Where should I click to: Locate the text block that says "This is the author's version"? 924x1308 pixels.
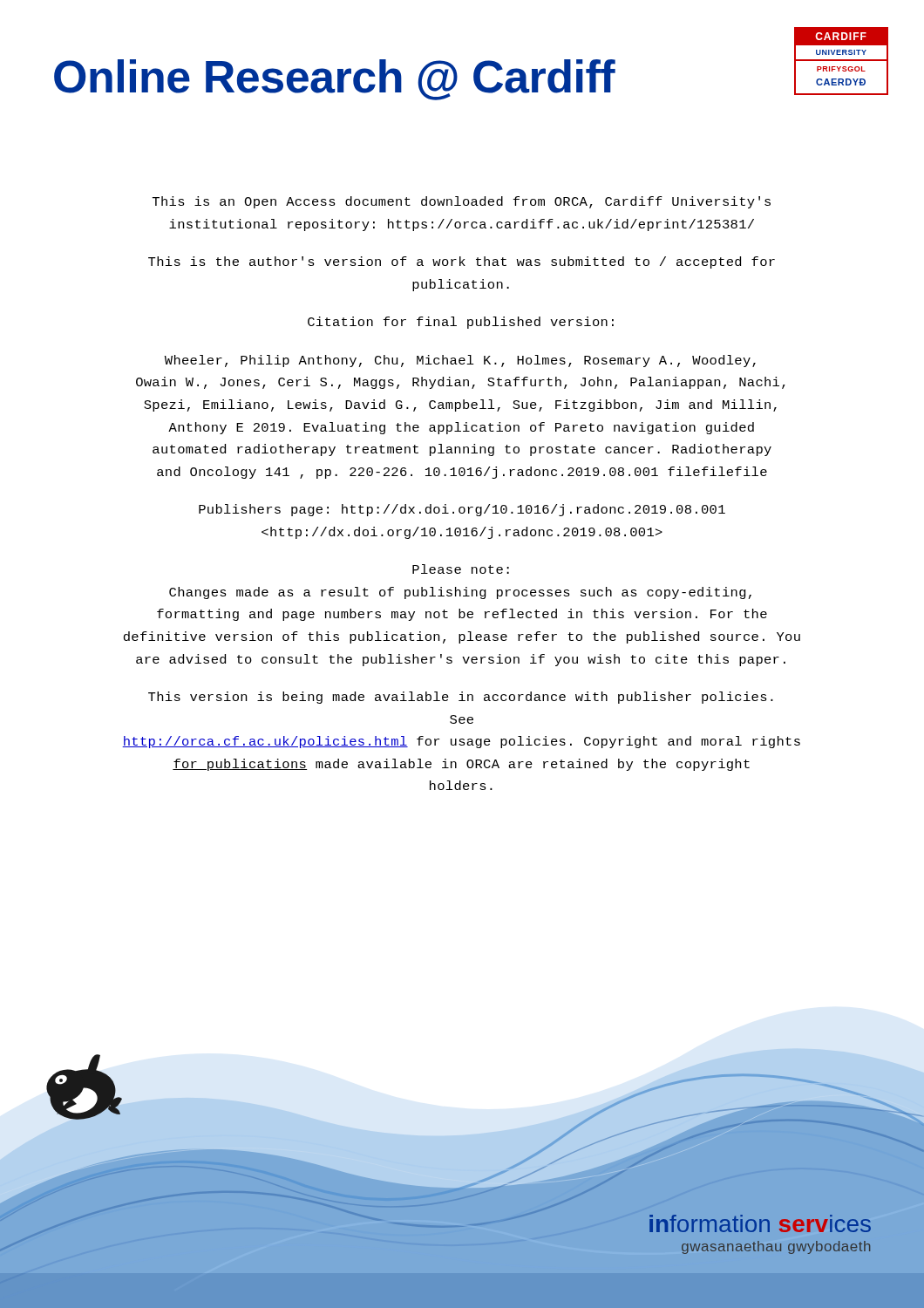462,274
